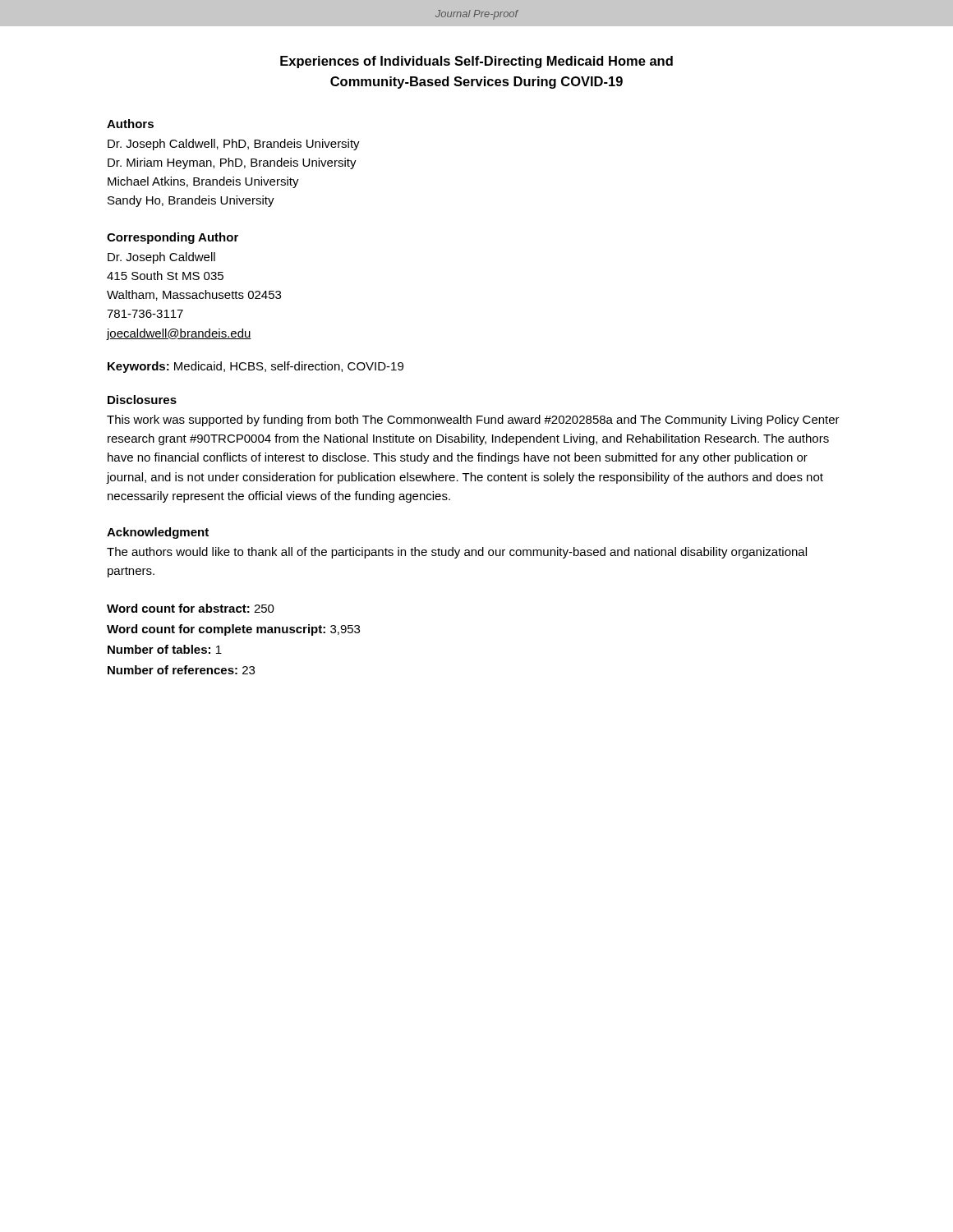This screenshot has width=953, height=1232.
Task: Locate the title that opens with "Experiences of Individuals Self-Directing Medicaid Home andCommunity-Based Services"
Action: click(476, 71)
